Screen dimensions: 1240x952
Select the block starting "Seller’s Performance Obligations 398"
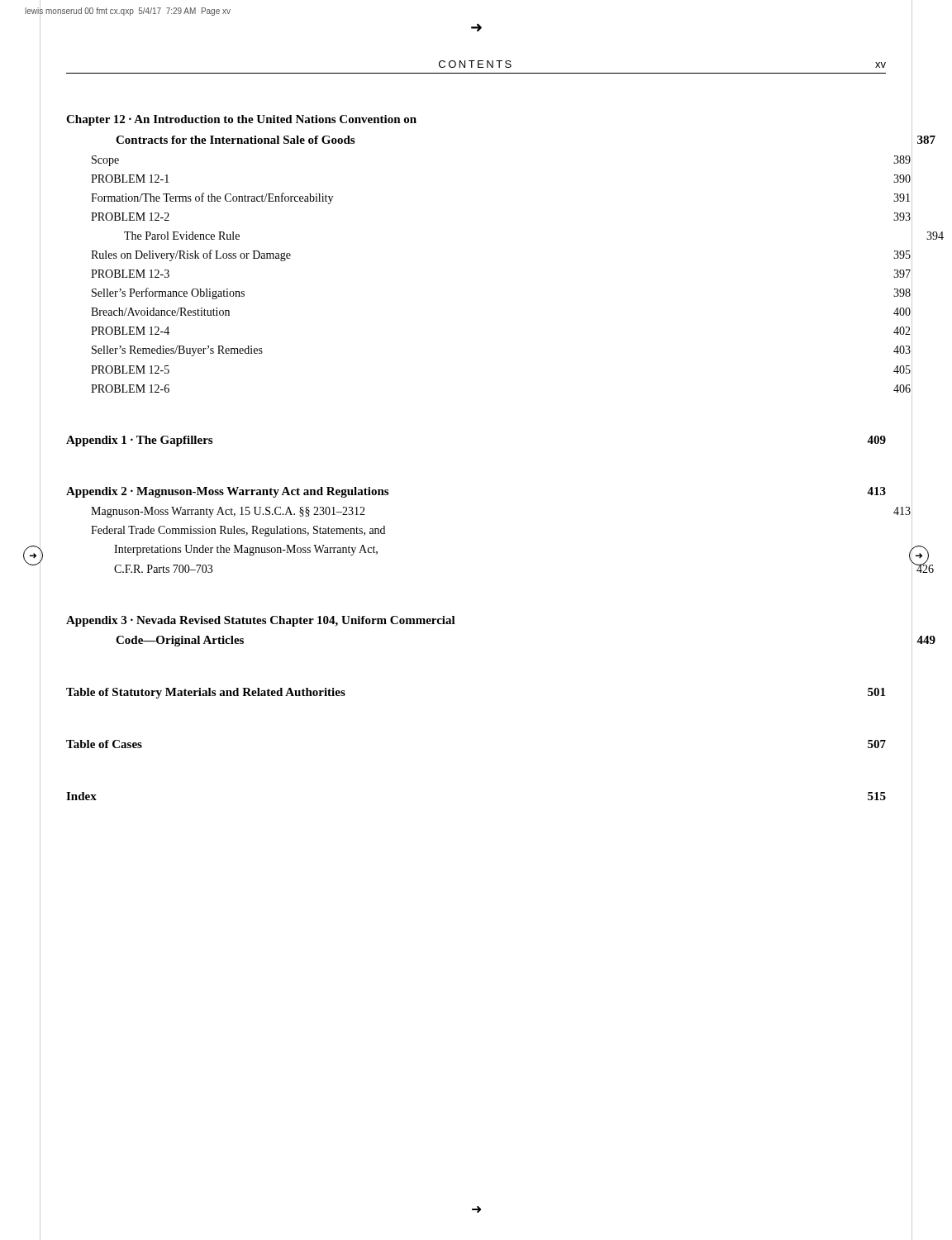168,294
